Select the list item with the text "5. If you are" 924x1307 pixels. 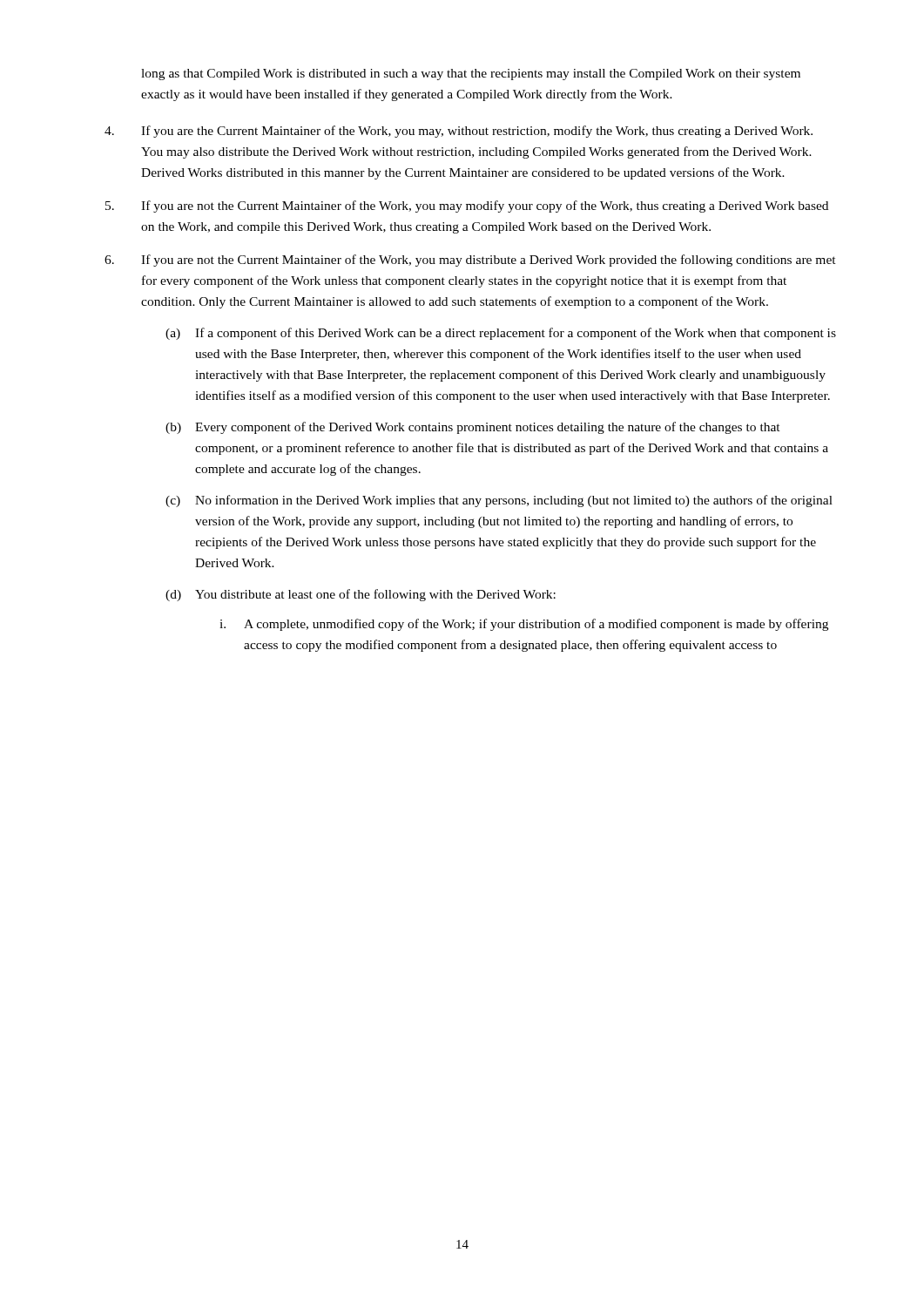(471, 216)
